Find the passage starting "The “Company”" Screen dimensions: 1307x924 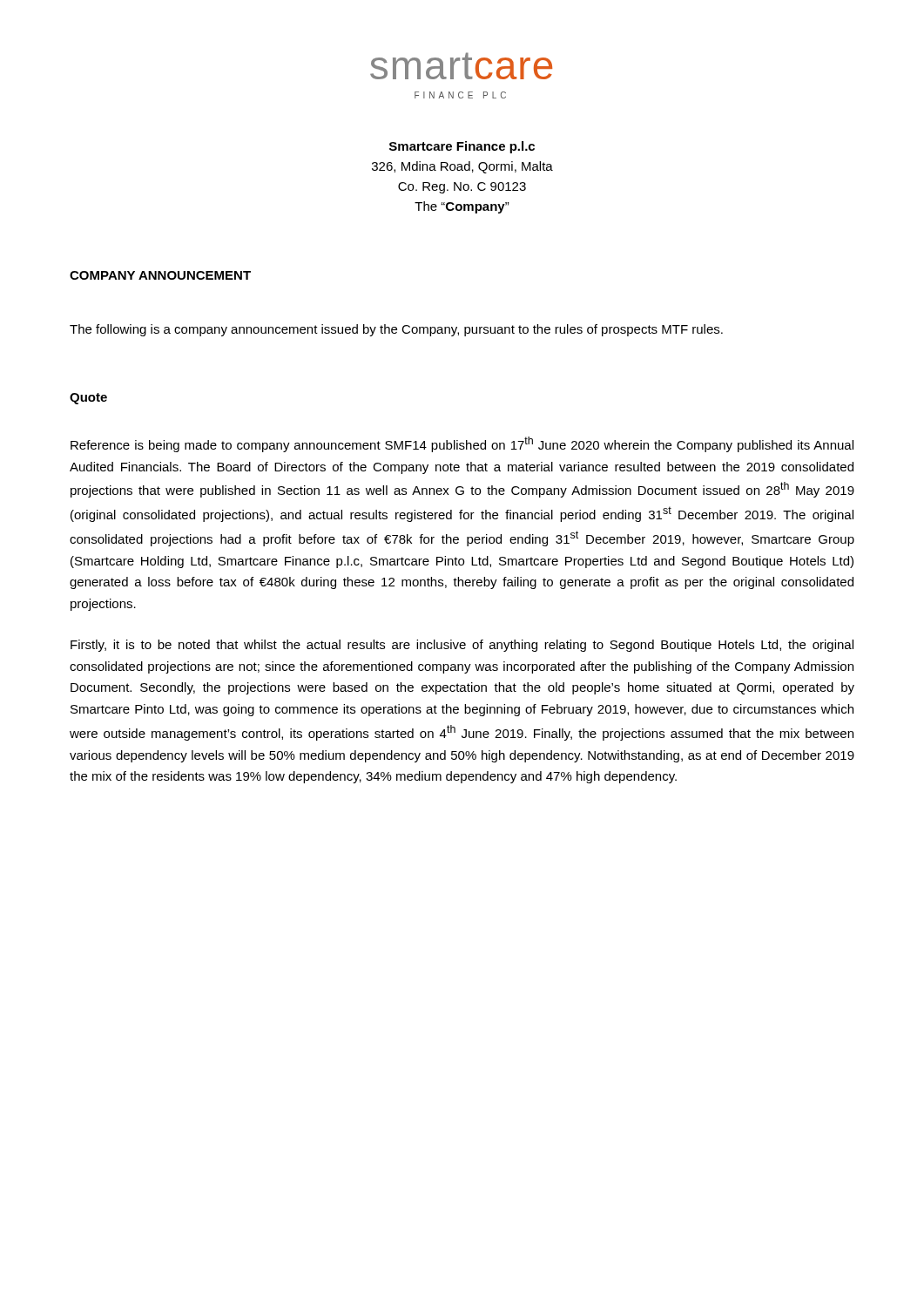pos(462,206)
